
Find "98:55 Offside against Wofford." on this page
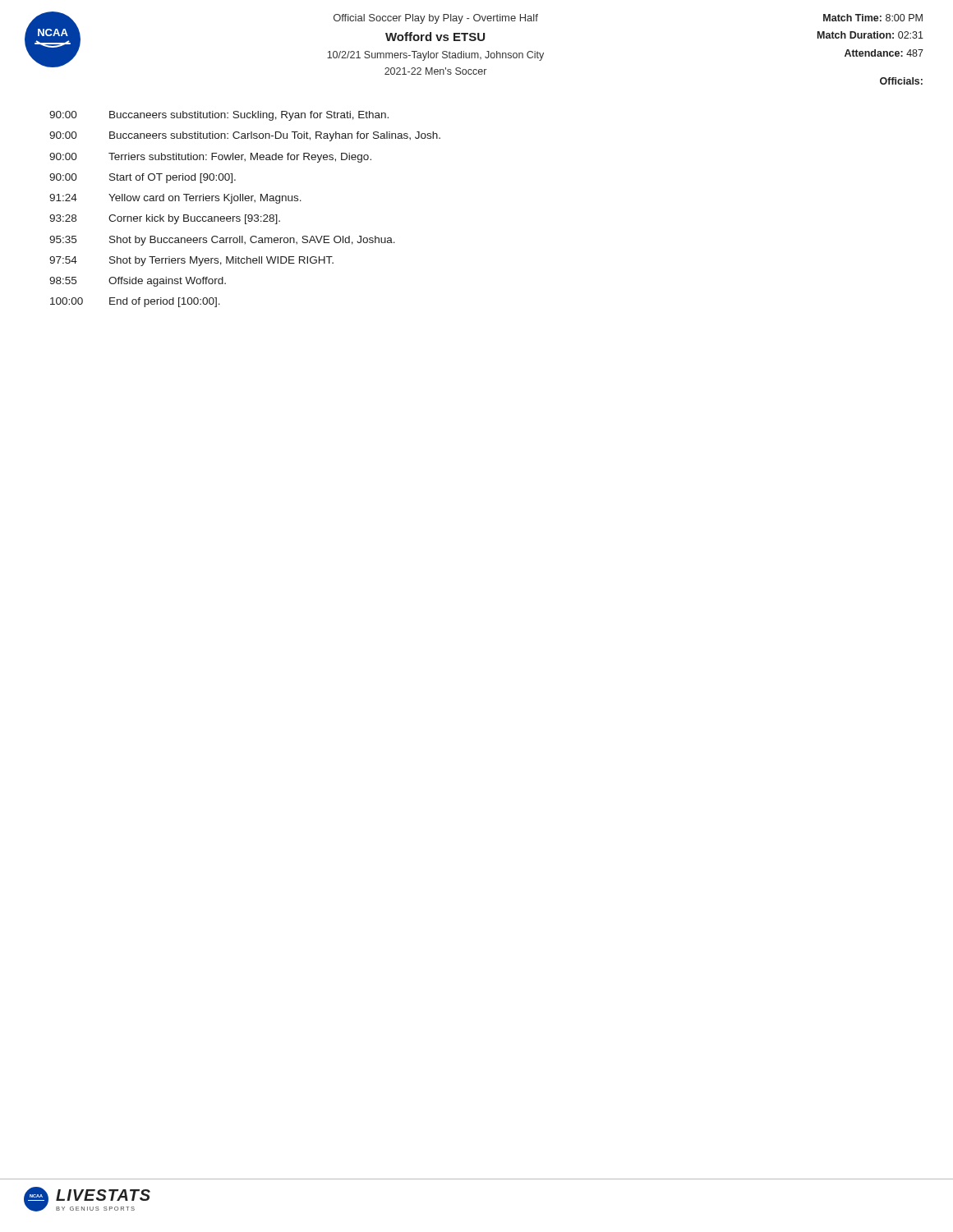(x=138, y=281)
